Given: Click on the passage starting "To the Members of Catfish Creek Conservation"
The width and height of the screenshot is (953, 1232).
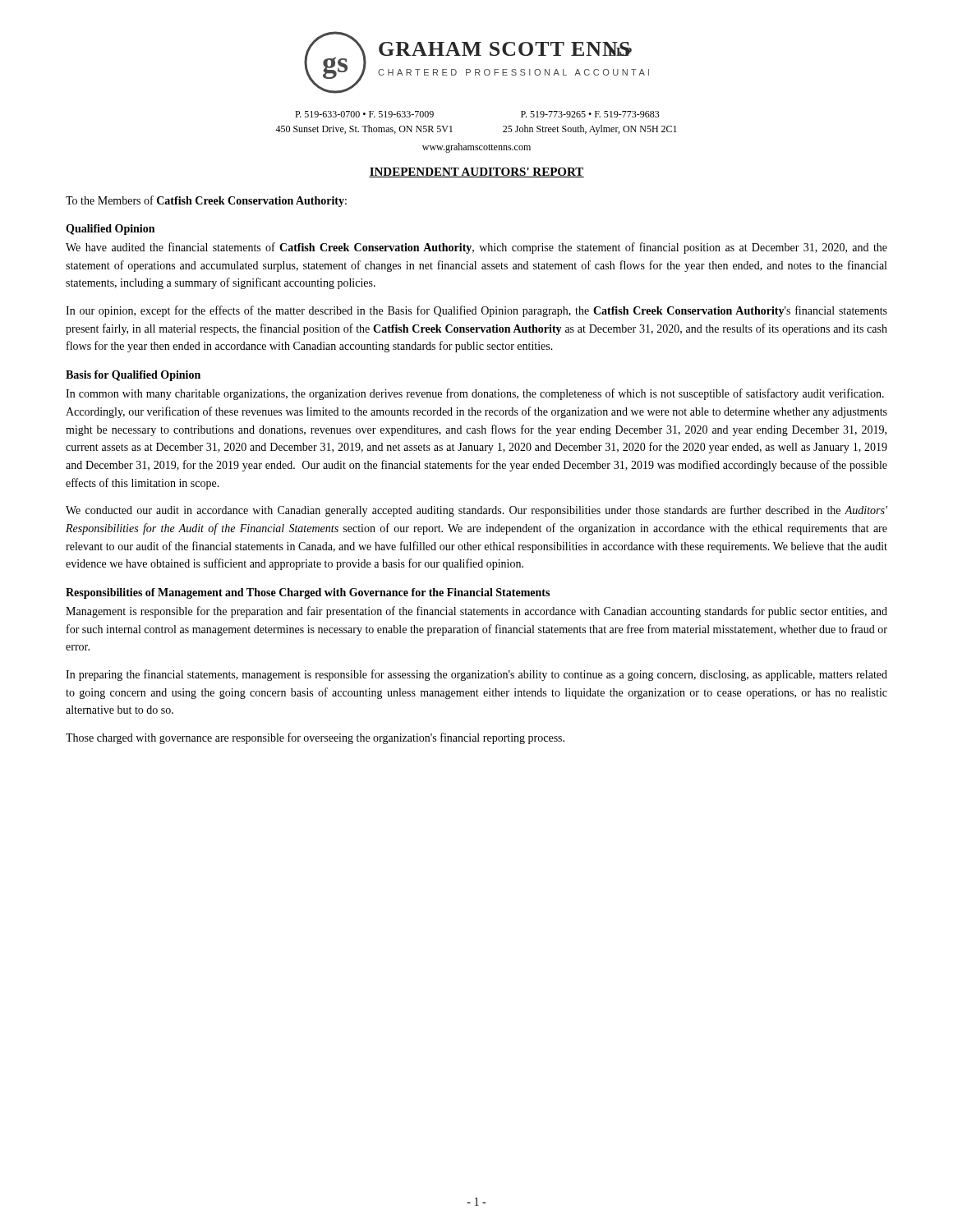Looking at the screenshot, I should (207, 201).
